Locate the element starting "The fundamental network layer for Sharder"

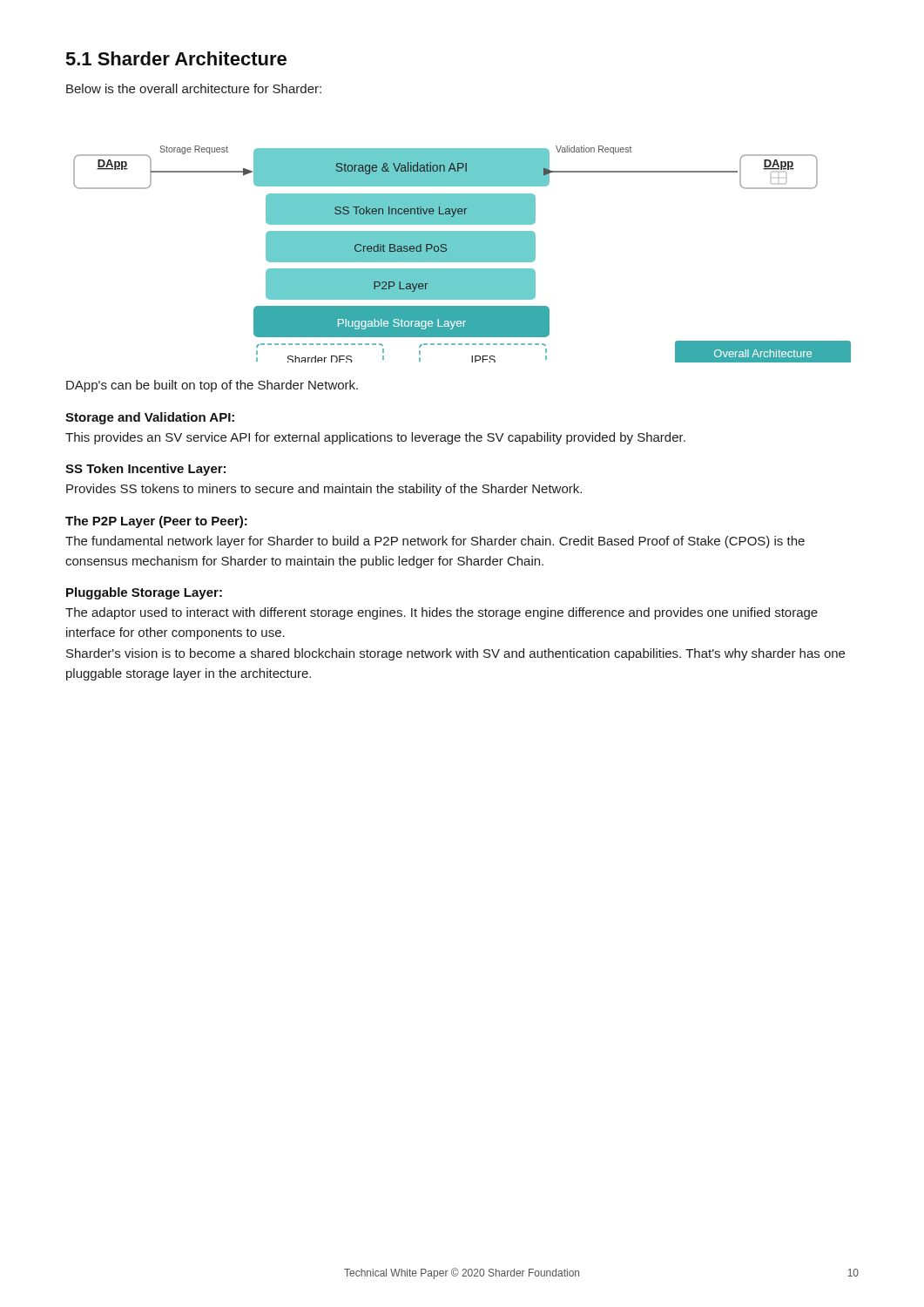pyautogui.click(x=435, y=550)
